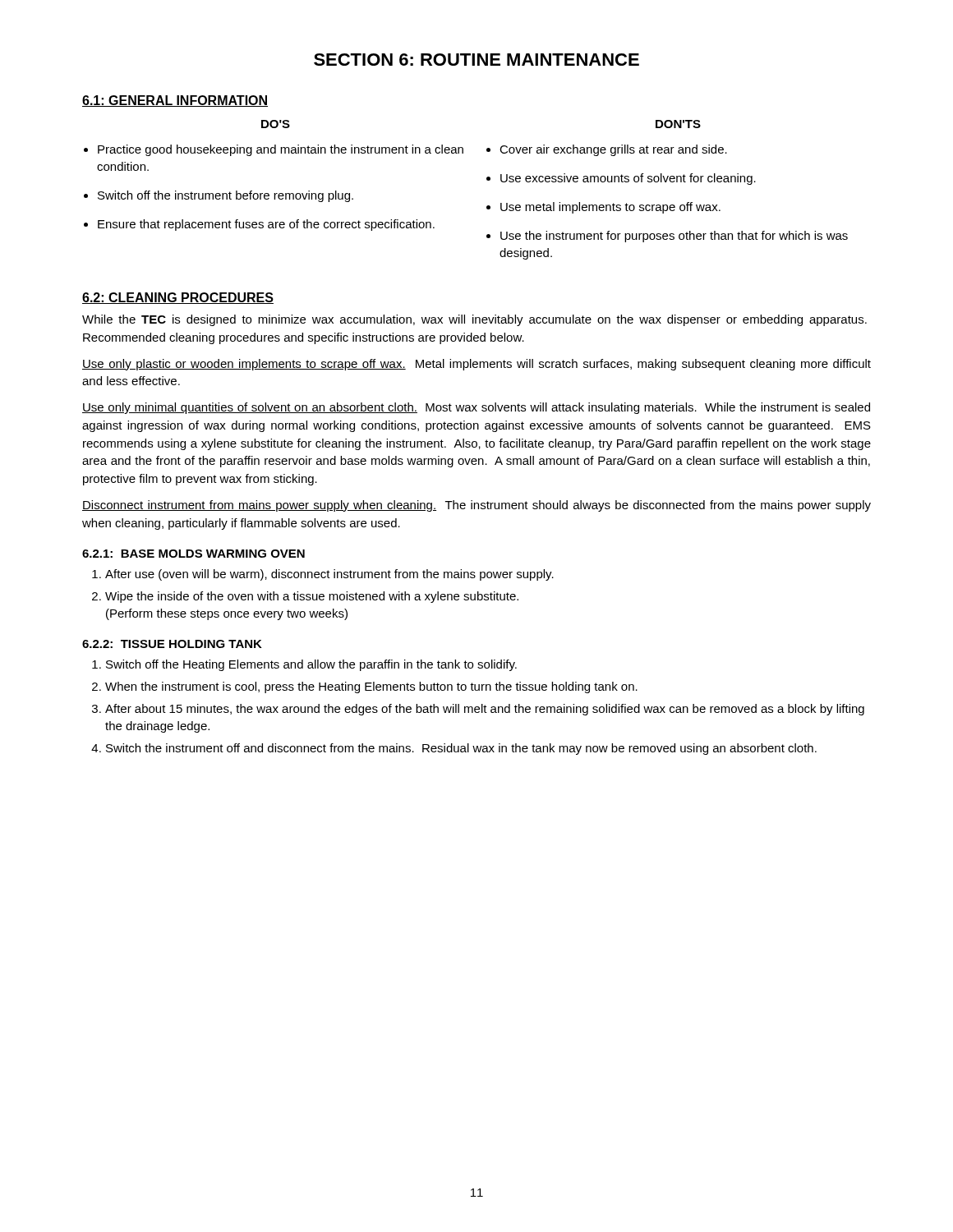Find the block on this page that starts "While the TEC is"

[476, 328]
